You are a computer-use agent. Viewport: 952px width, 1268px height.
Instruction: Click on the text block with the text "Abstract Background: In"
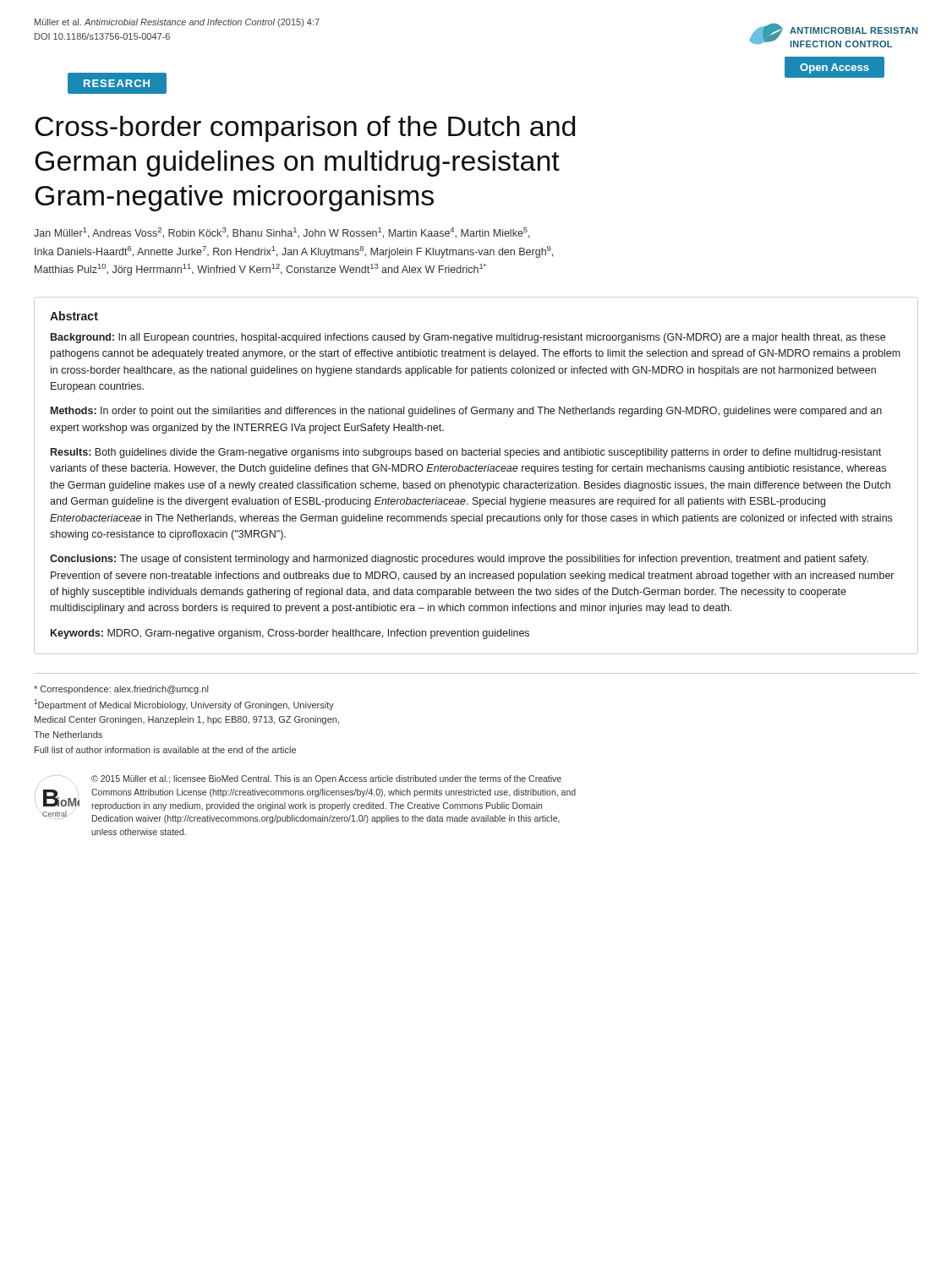pyautogui.click(x=476, y=475)
